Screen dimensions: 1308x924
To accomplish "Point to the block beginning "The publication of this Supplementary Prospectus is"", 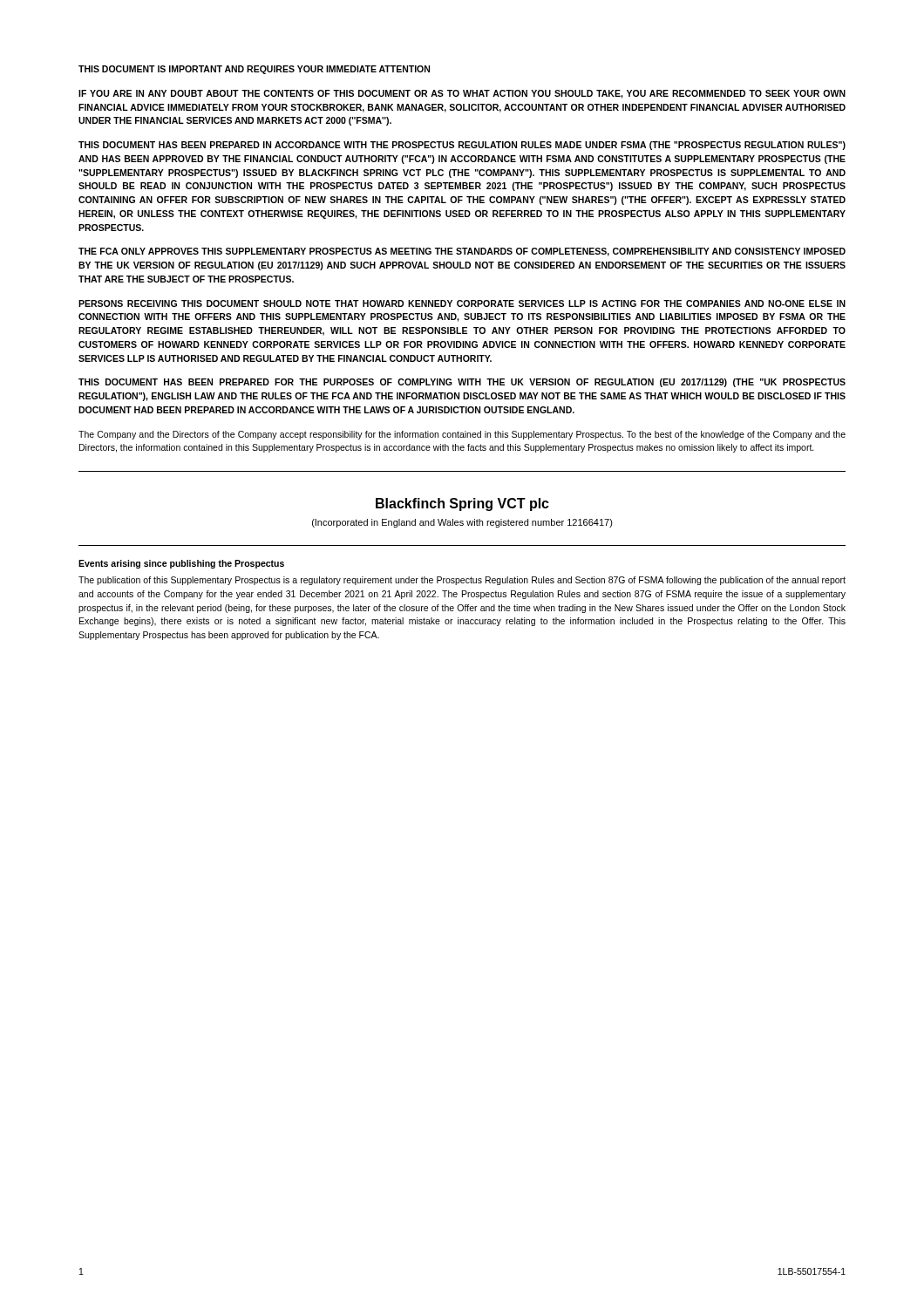I will pyautogui.click(x=462, y=607).
